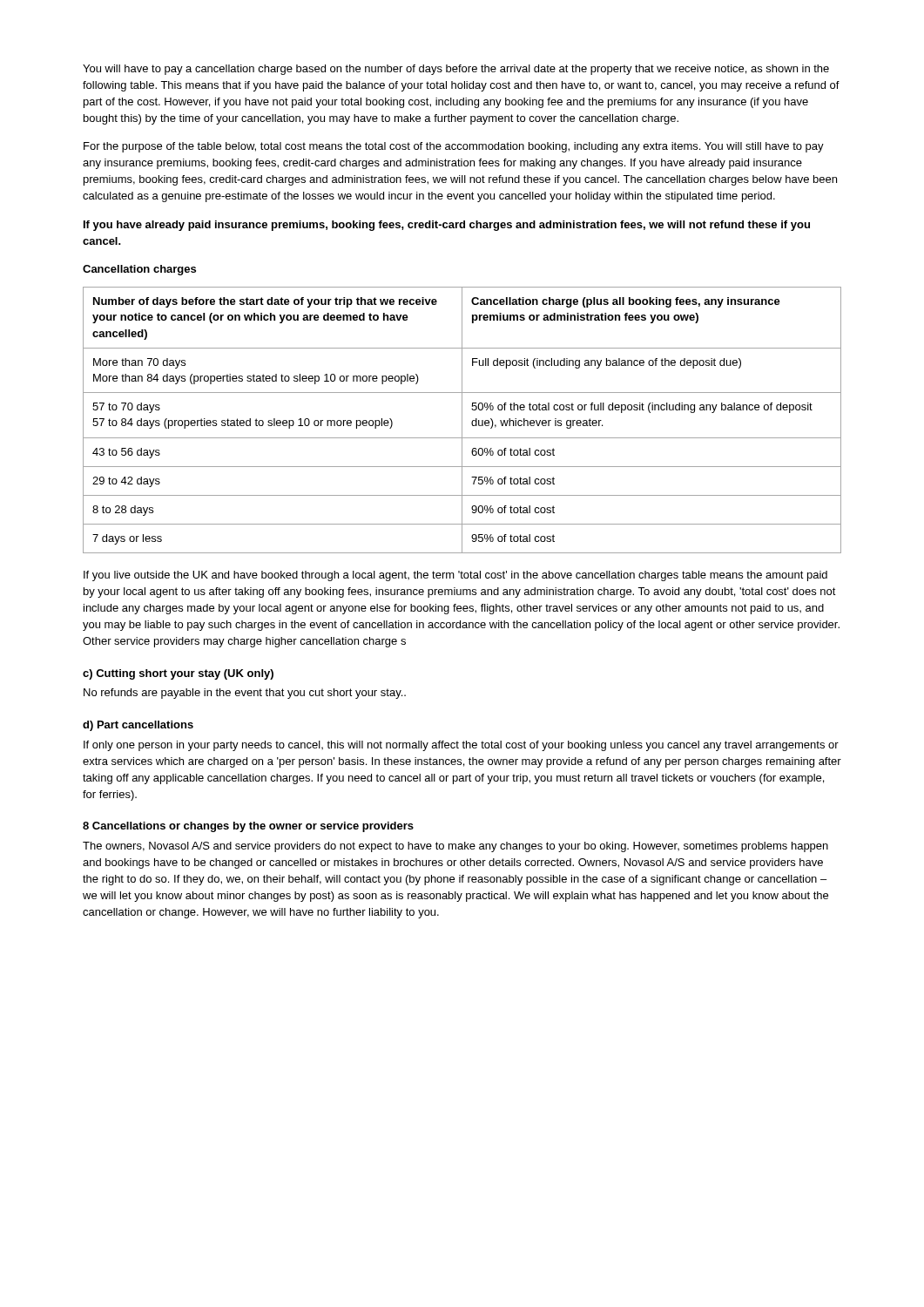Image resolution: width=924 pixels, height=1307 pixels.
Task: Click the passage that begins "You will have"
Action: pos(462,94)
